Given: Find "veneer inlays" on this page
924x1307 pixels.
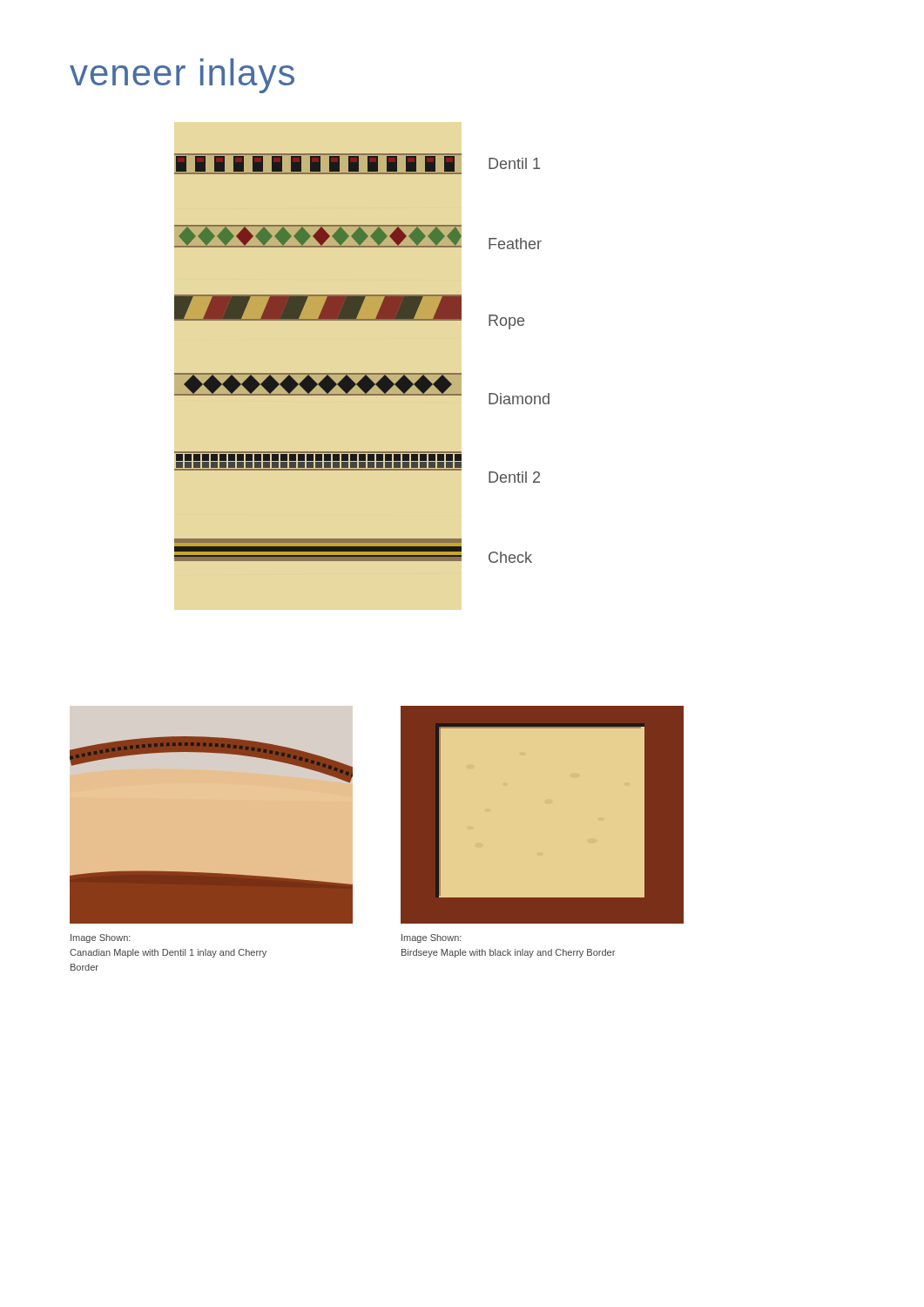Looking at the screenshot, I should click(x=183, y=73).
